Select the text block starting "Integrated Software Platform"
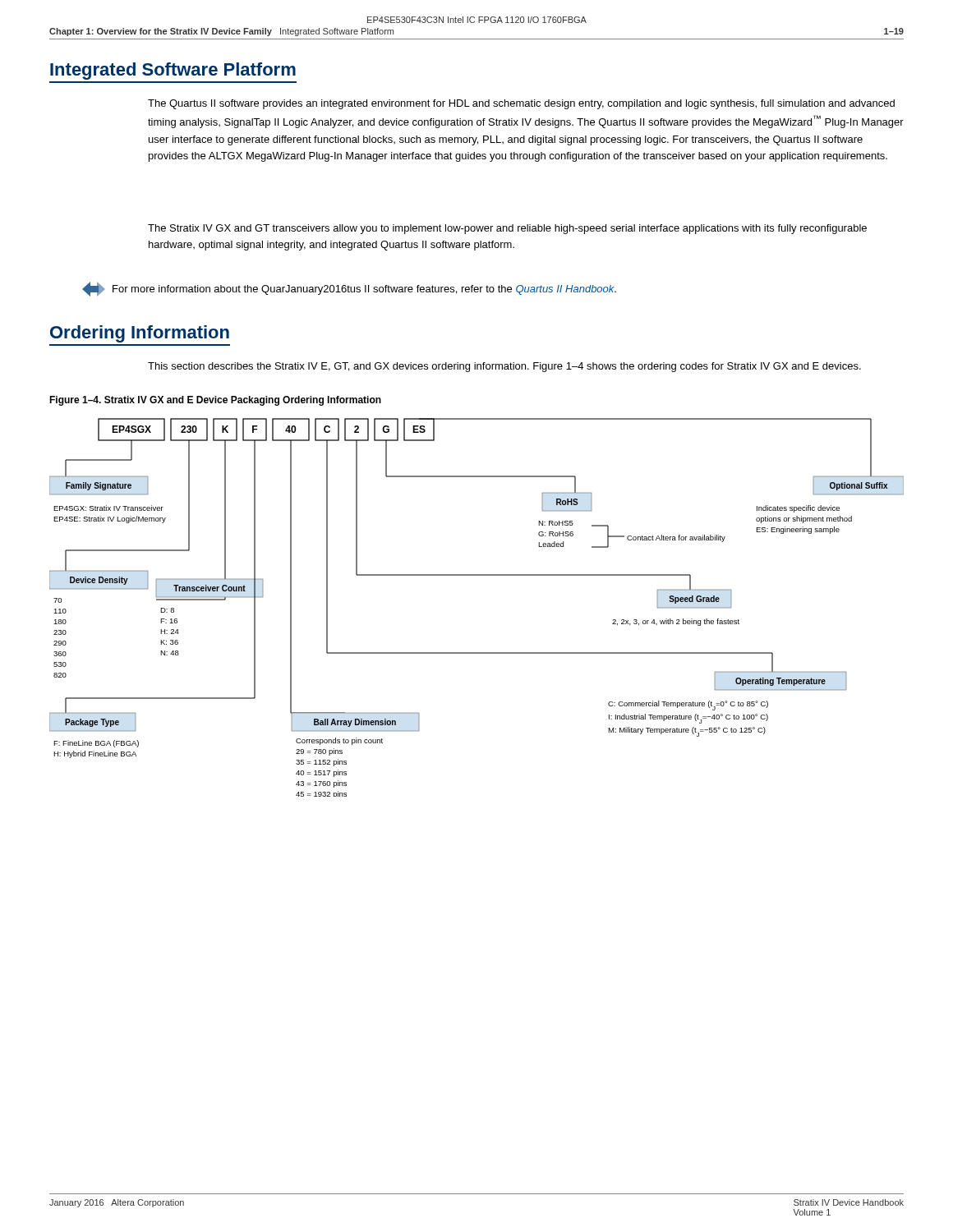 pyautogui.click(x=173, y=70)
